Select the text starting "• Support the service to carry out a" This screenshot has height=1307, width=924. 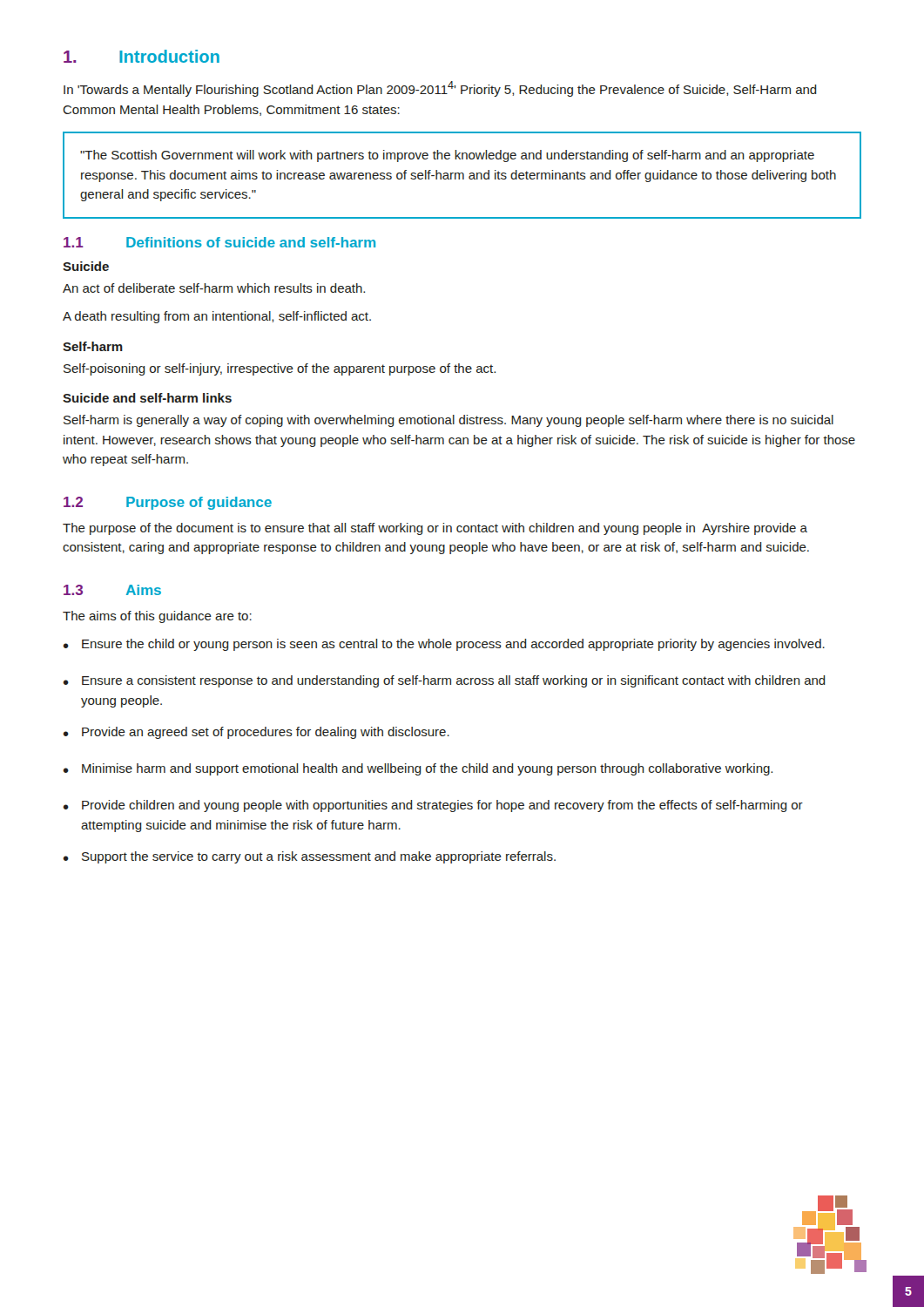(310, 859)
